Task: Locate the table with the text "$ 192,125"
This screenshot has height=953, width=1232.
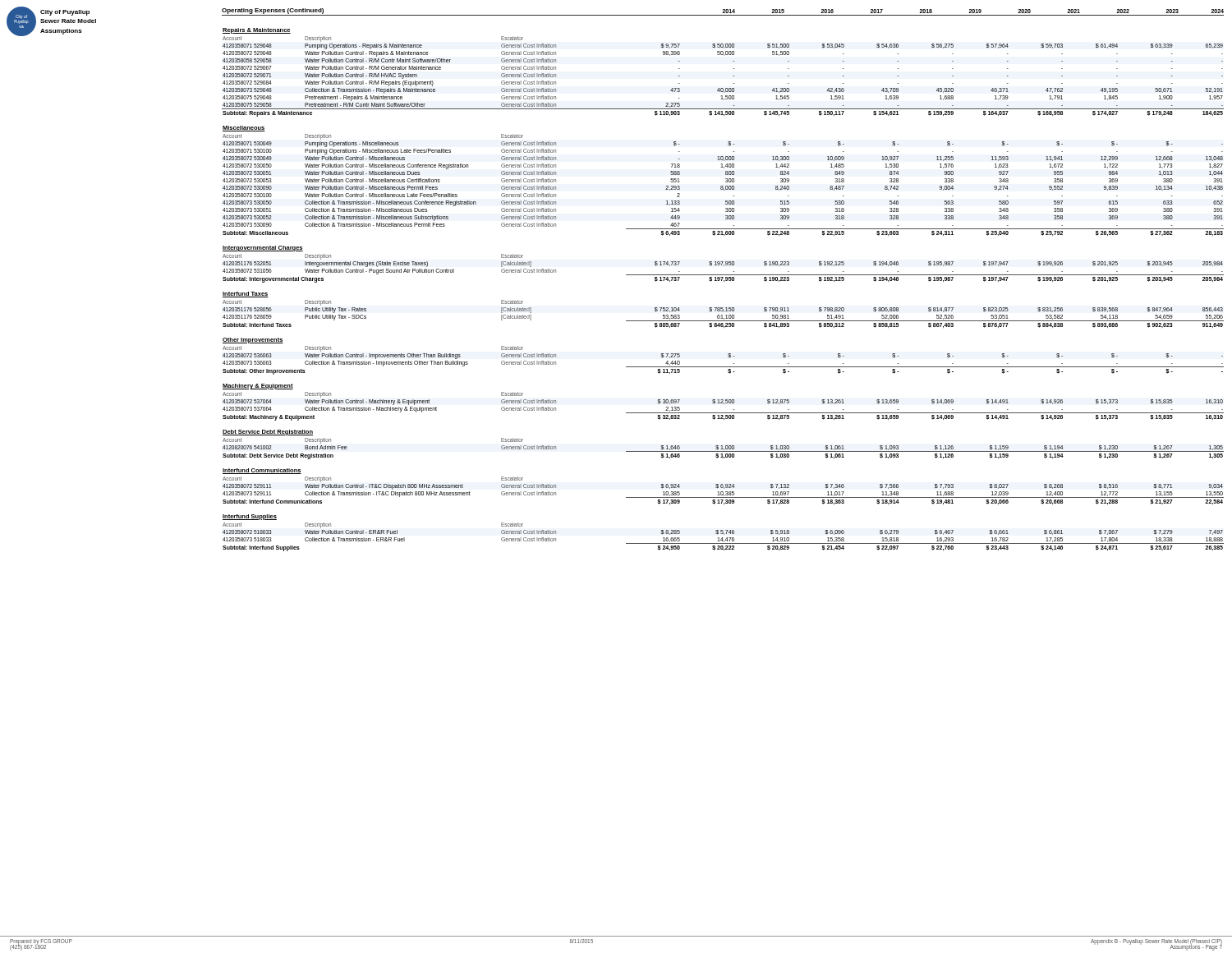Action: click(723, 476)
